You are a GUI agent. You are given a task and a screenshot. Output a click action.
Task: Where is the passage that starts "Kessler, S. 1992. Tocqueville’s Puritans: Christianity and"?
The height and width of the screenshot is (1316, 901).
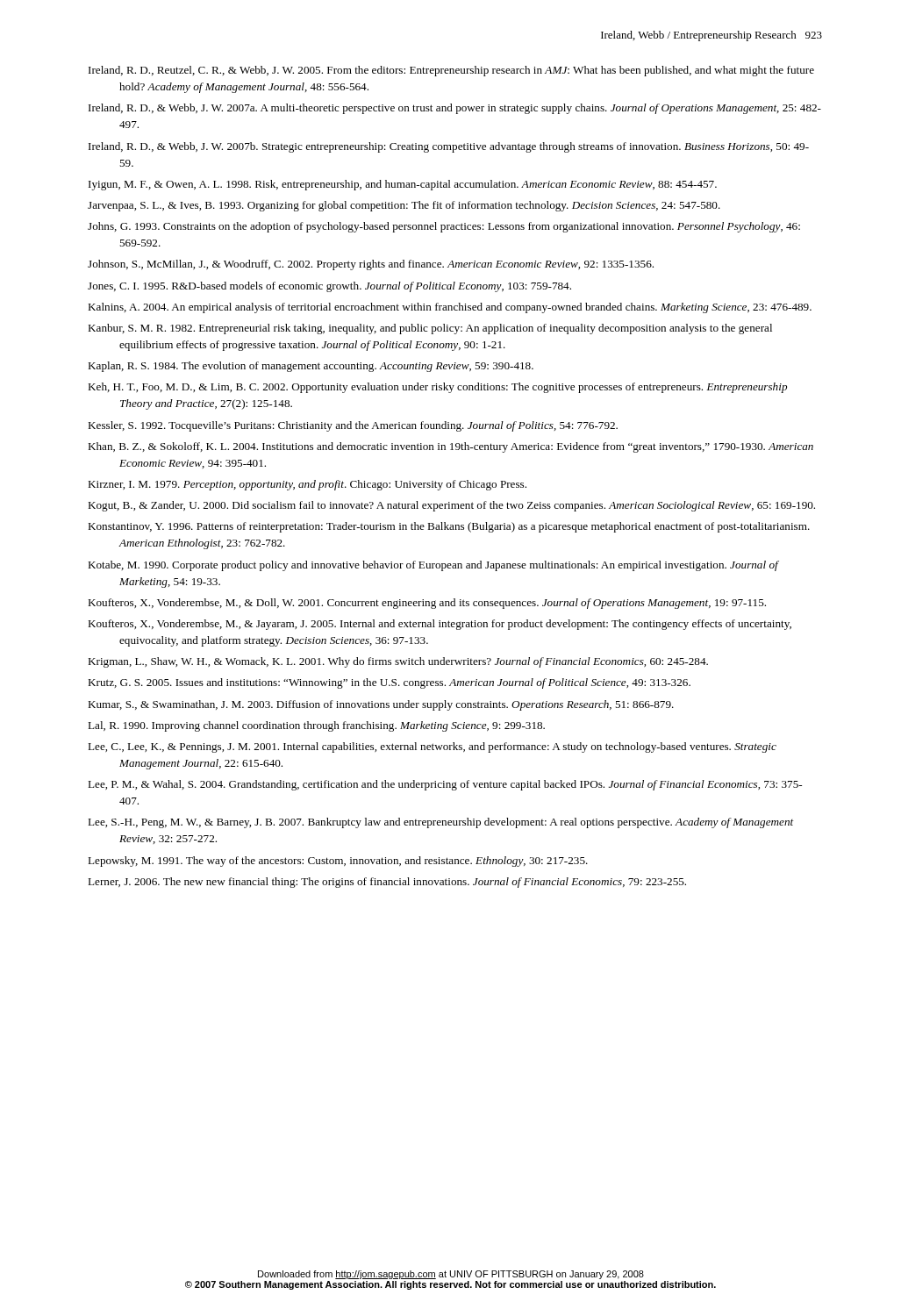tap(353, 425)
